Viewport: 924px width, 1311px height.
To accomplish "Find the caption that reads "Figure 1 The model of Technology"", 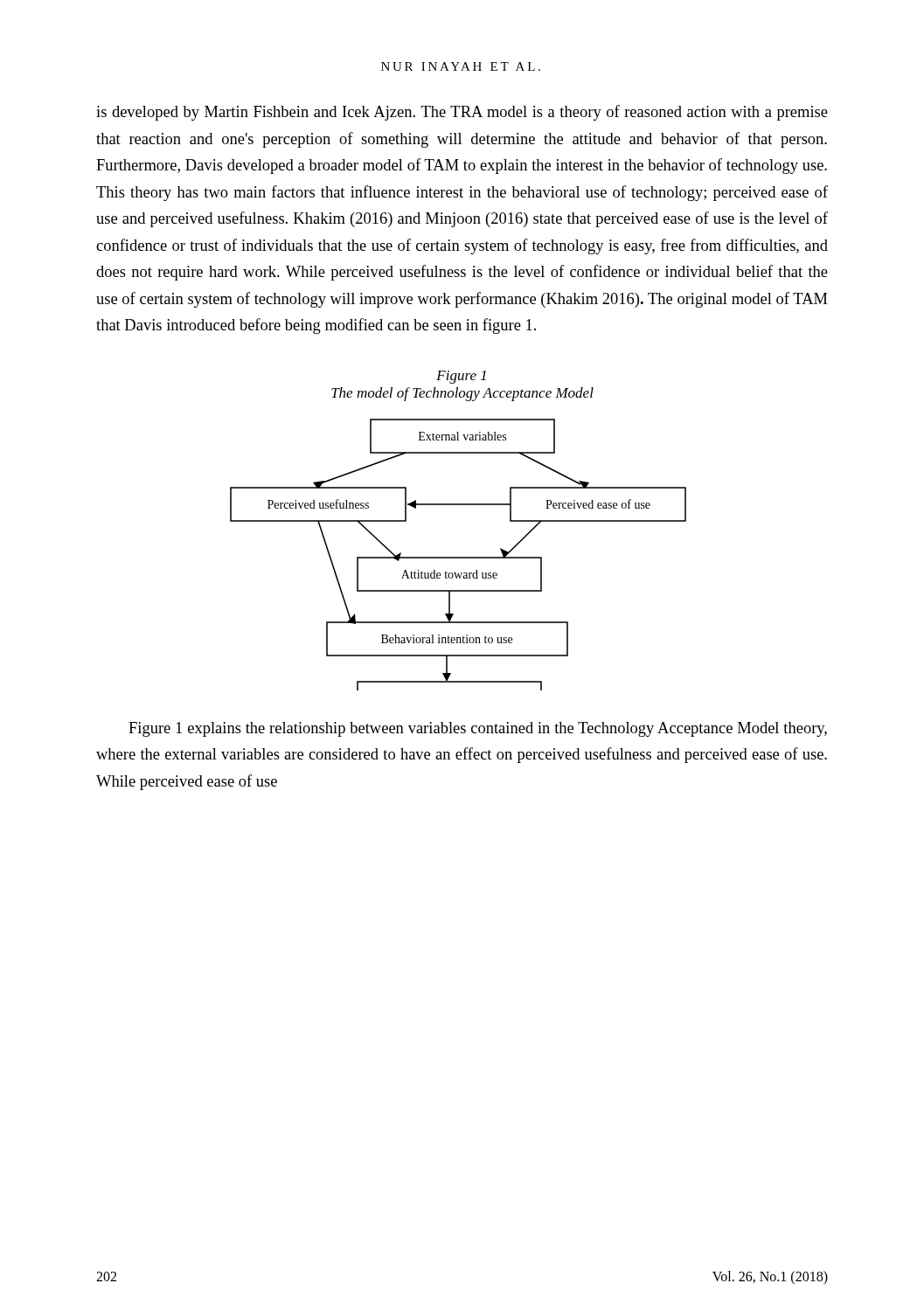I will click(x=462, y=384).
